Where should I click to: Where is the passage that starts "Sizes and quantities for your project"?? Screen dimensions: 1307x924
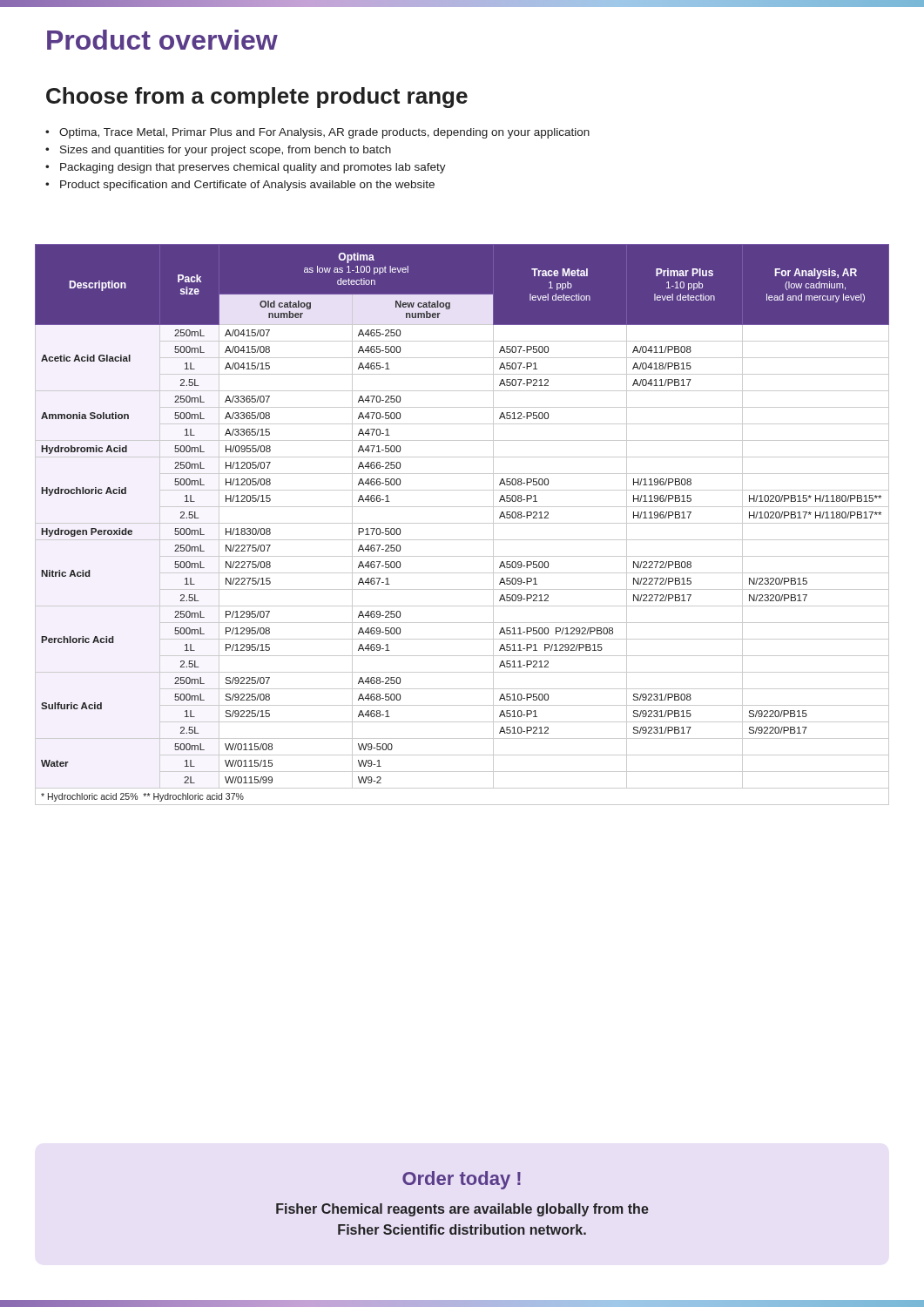pyautogui.click(x=225, y=149)
